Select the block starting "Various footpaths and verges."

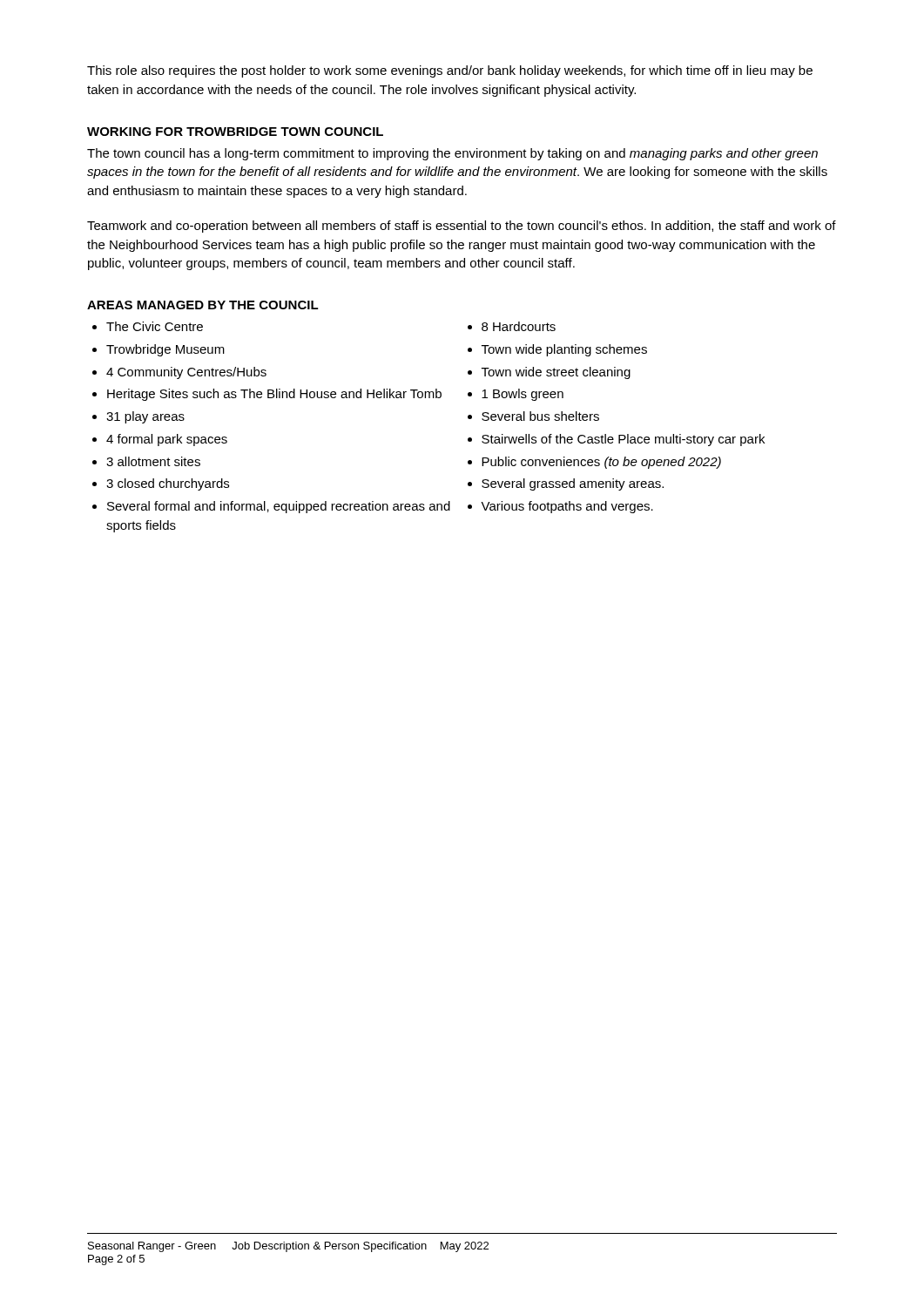567,506
